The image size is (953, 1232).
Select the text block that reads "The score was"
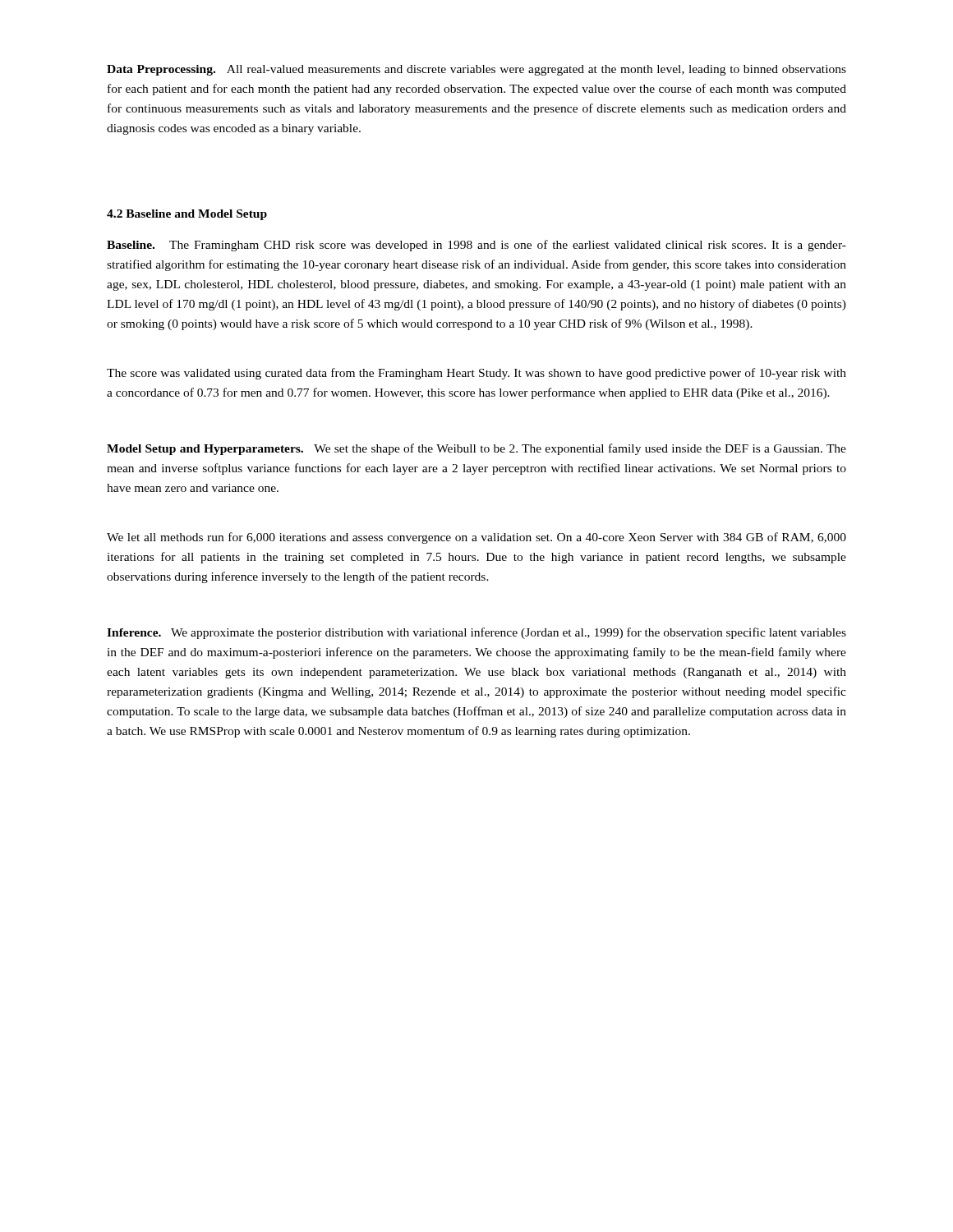[x=476, y=383]
